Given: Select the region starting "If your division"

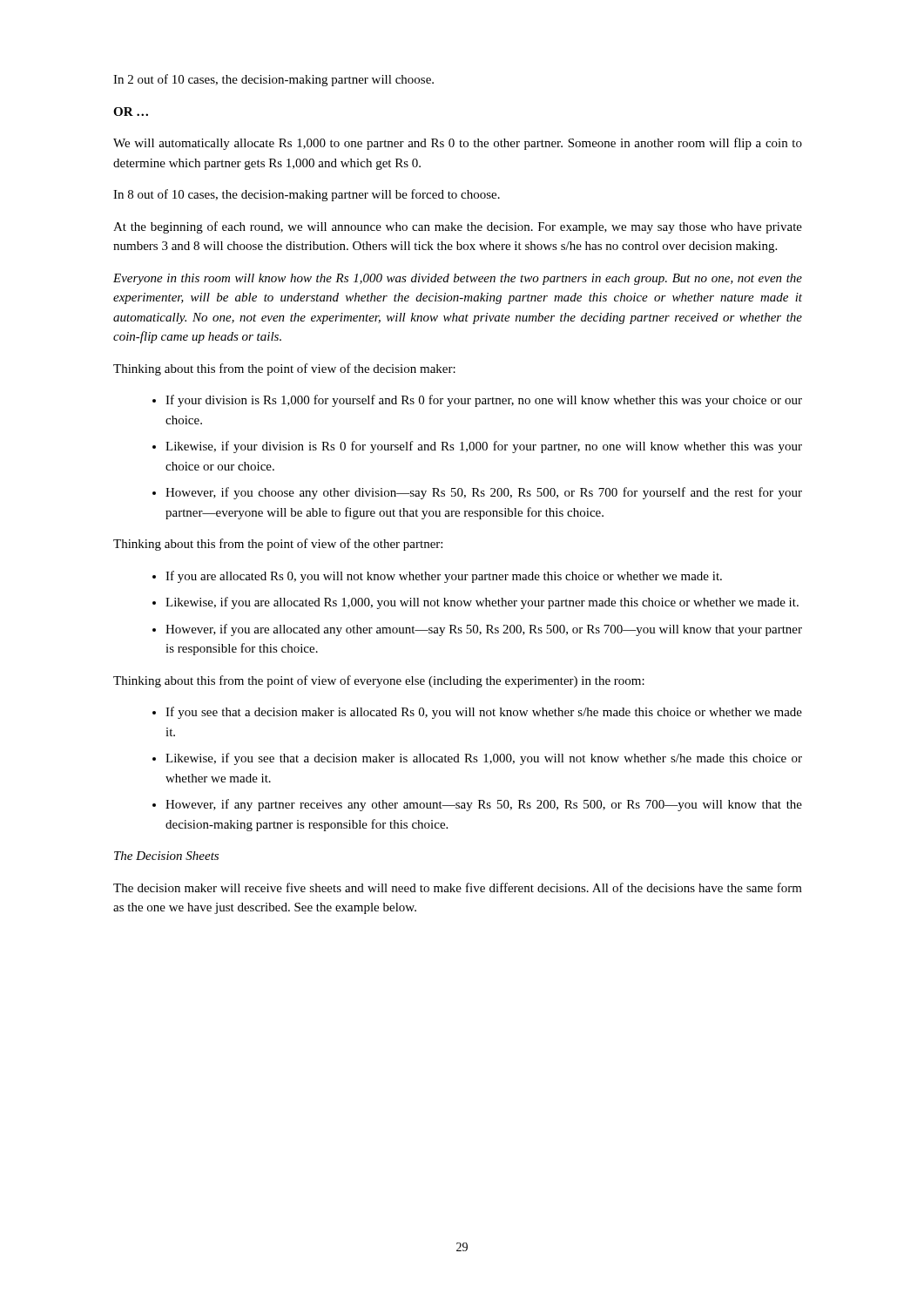Looking at the screenshot, I should tap(484, 410).
